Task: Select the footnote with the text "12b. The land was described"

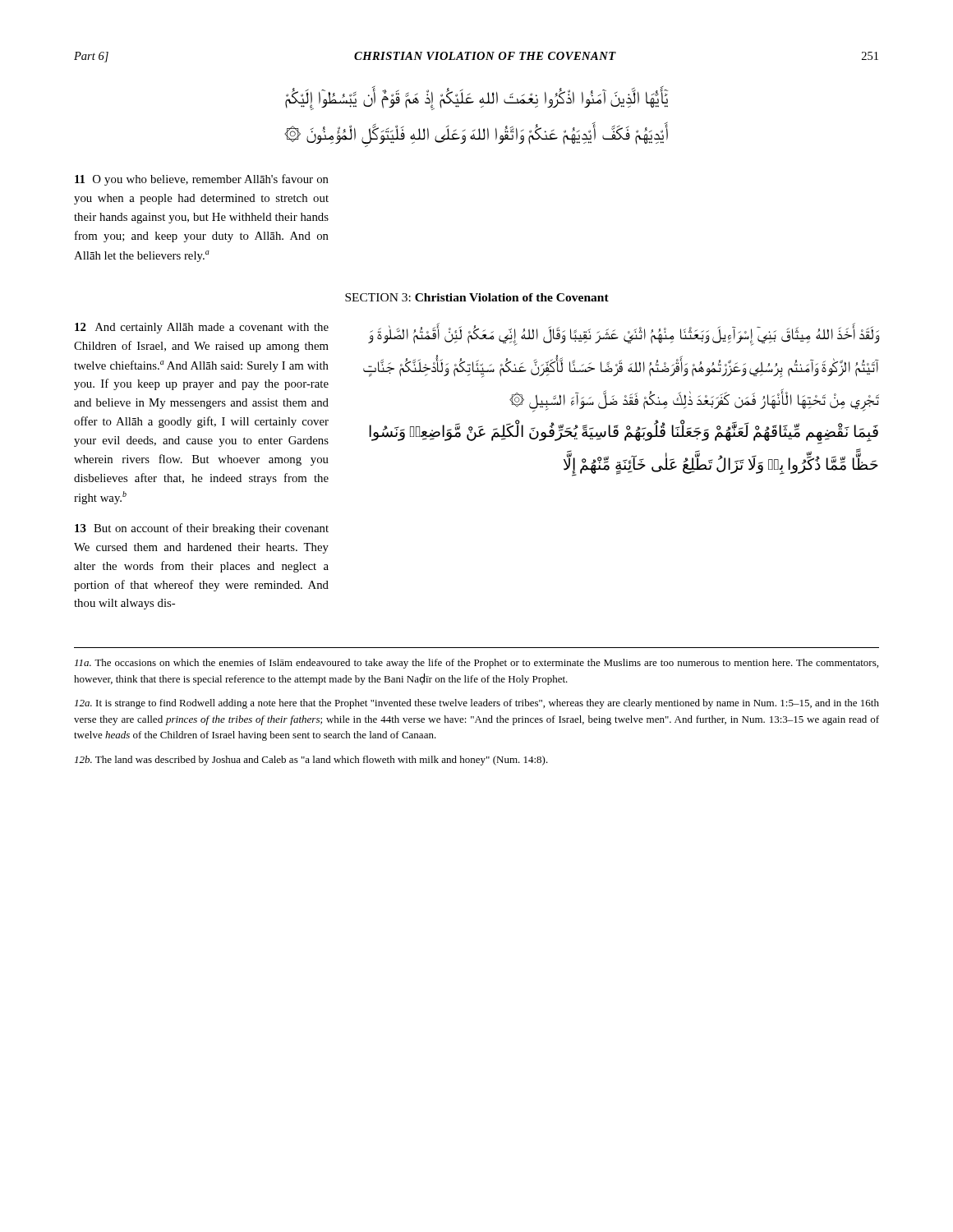Action: tap(311, 759)
